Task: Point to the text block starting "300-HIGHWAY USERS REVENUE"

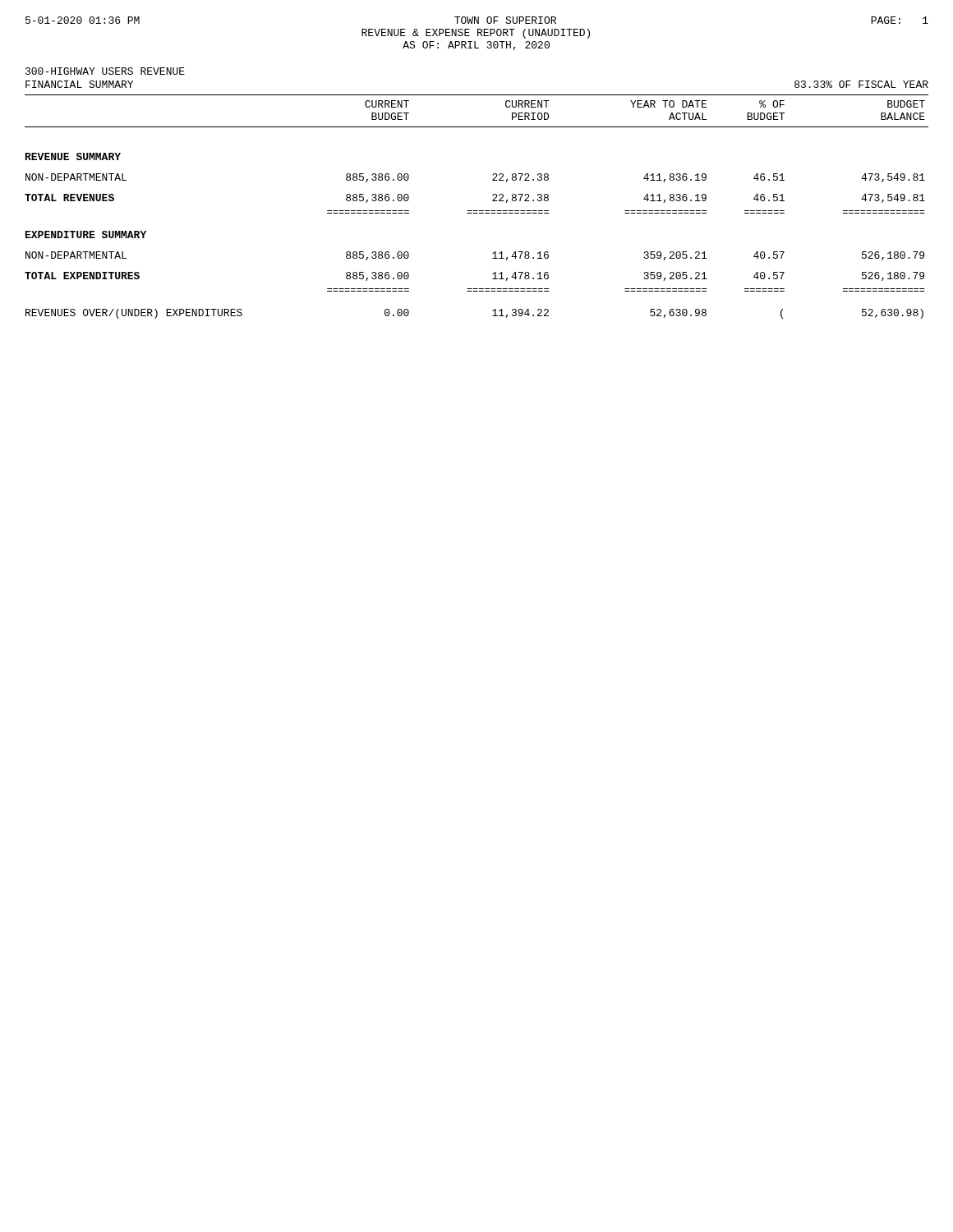Action: (x=105, y=72)
